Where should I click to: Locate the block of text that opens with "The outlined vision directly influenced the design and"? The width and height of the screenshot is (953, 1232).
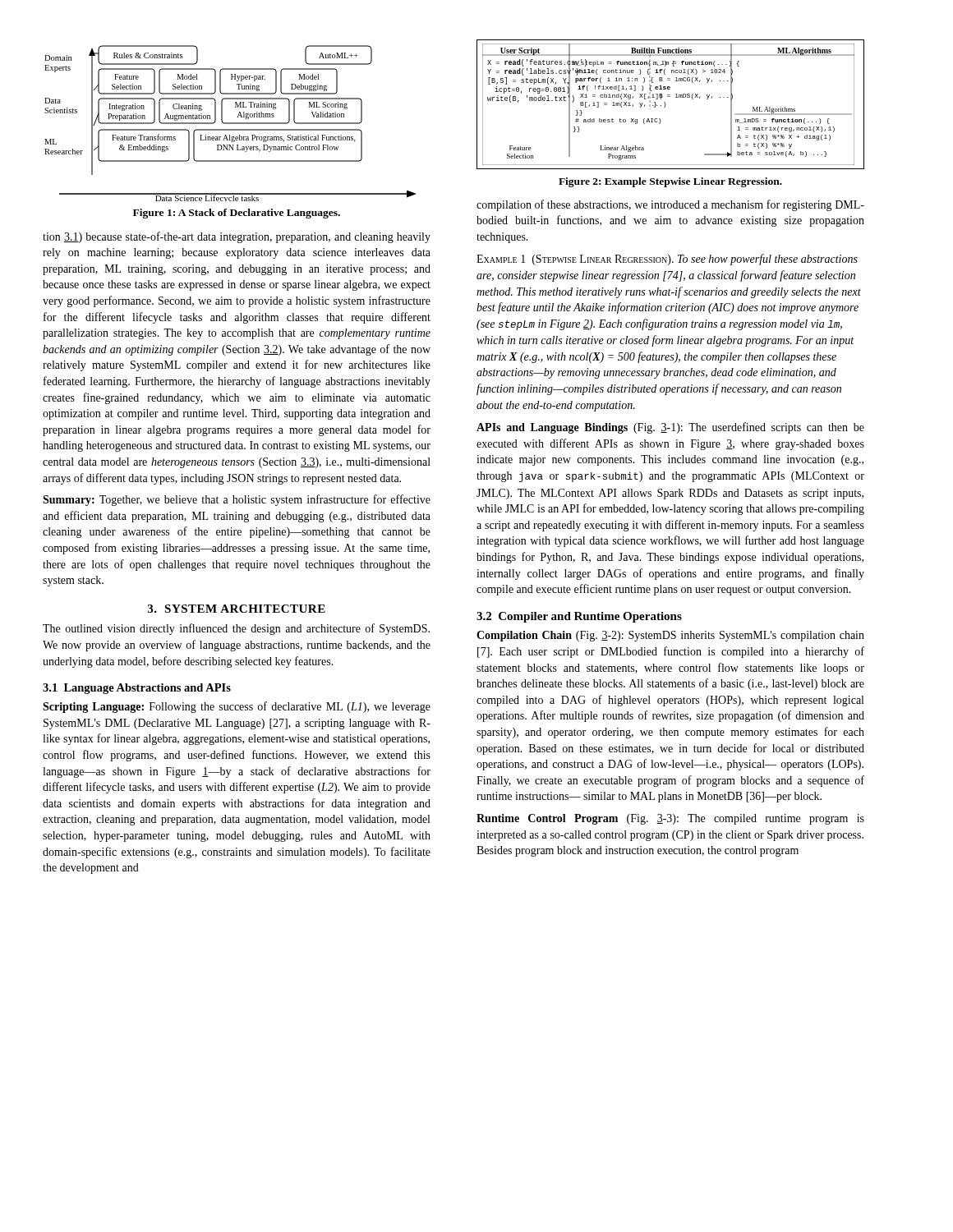point(237,645)
